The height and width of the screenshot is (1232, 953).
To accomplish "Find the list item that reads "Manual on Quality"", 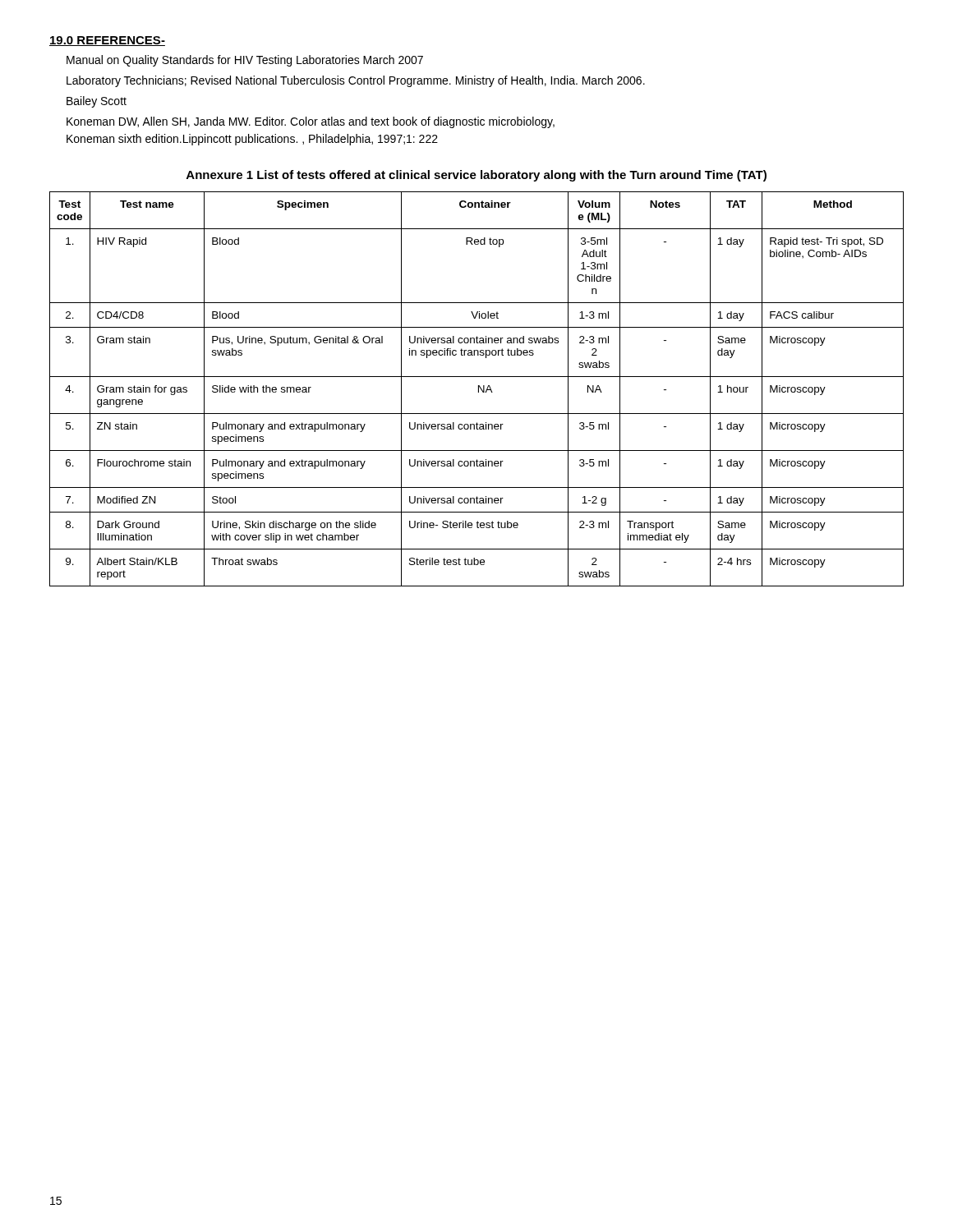I will (245, 60).
